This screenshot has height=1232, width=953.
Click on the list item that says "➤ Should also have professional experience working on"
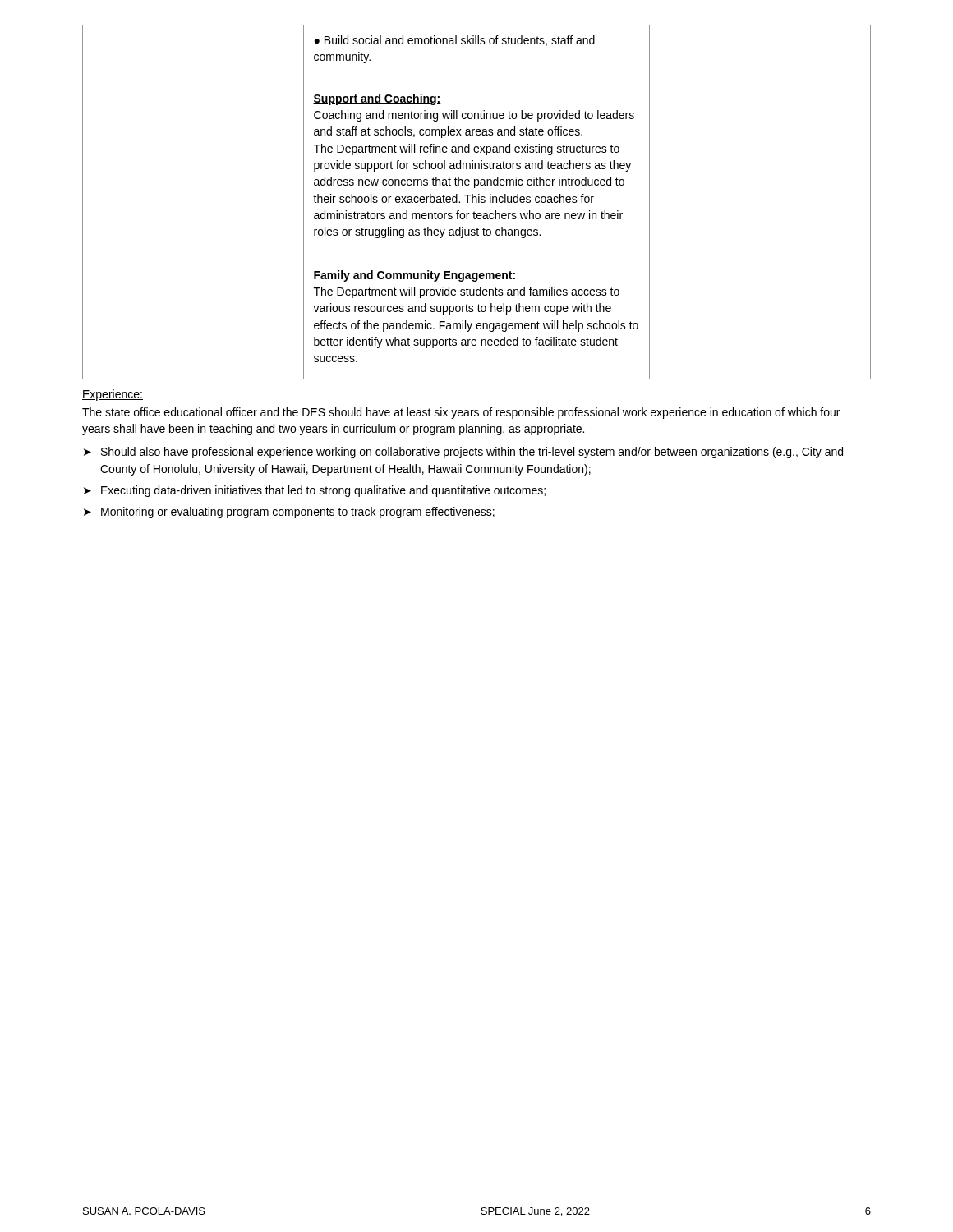coord(476,460)
